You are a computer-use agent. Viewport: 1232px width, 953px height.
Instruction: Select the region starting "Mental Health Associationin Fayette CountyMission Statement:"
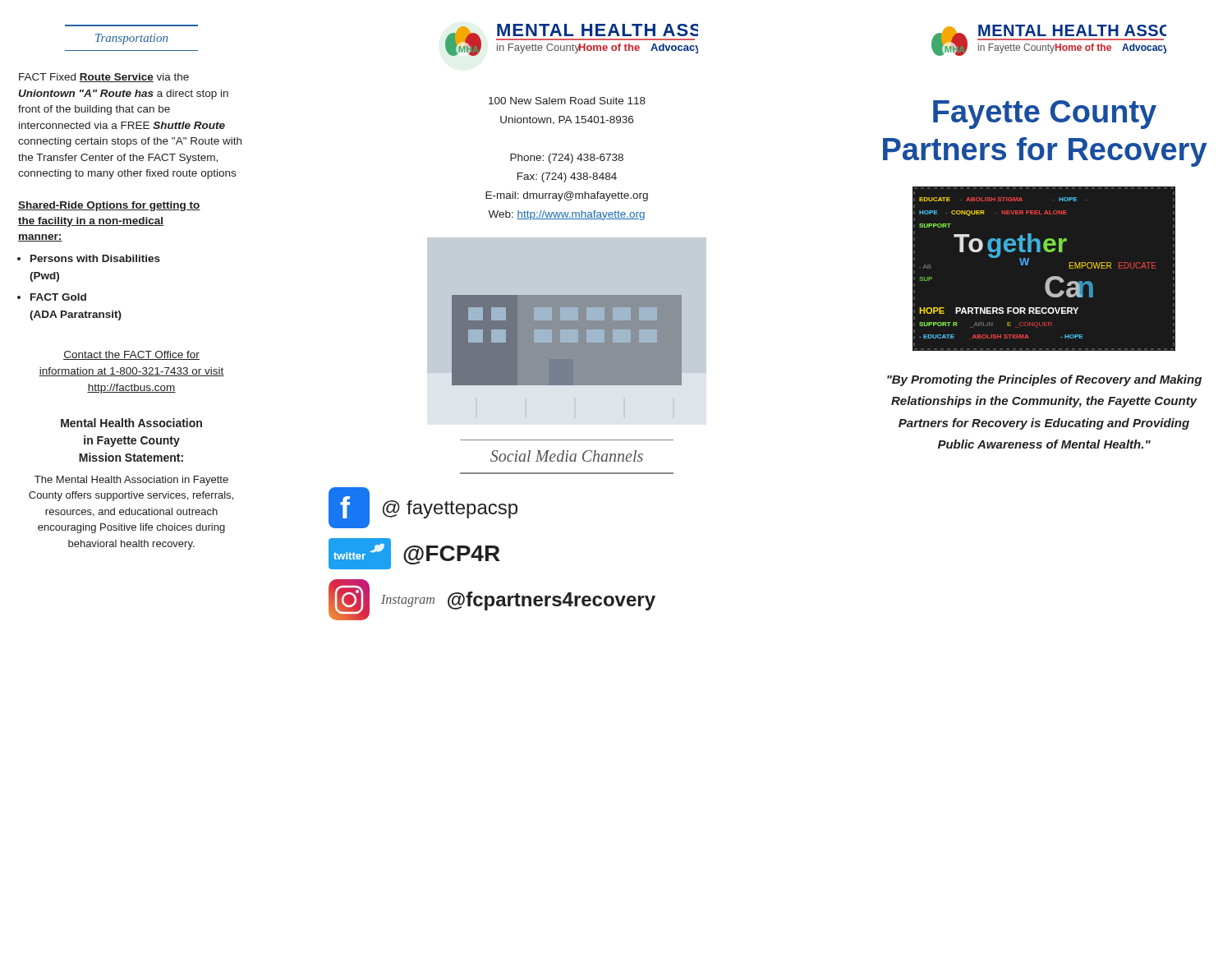point(131,440)
